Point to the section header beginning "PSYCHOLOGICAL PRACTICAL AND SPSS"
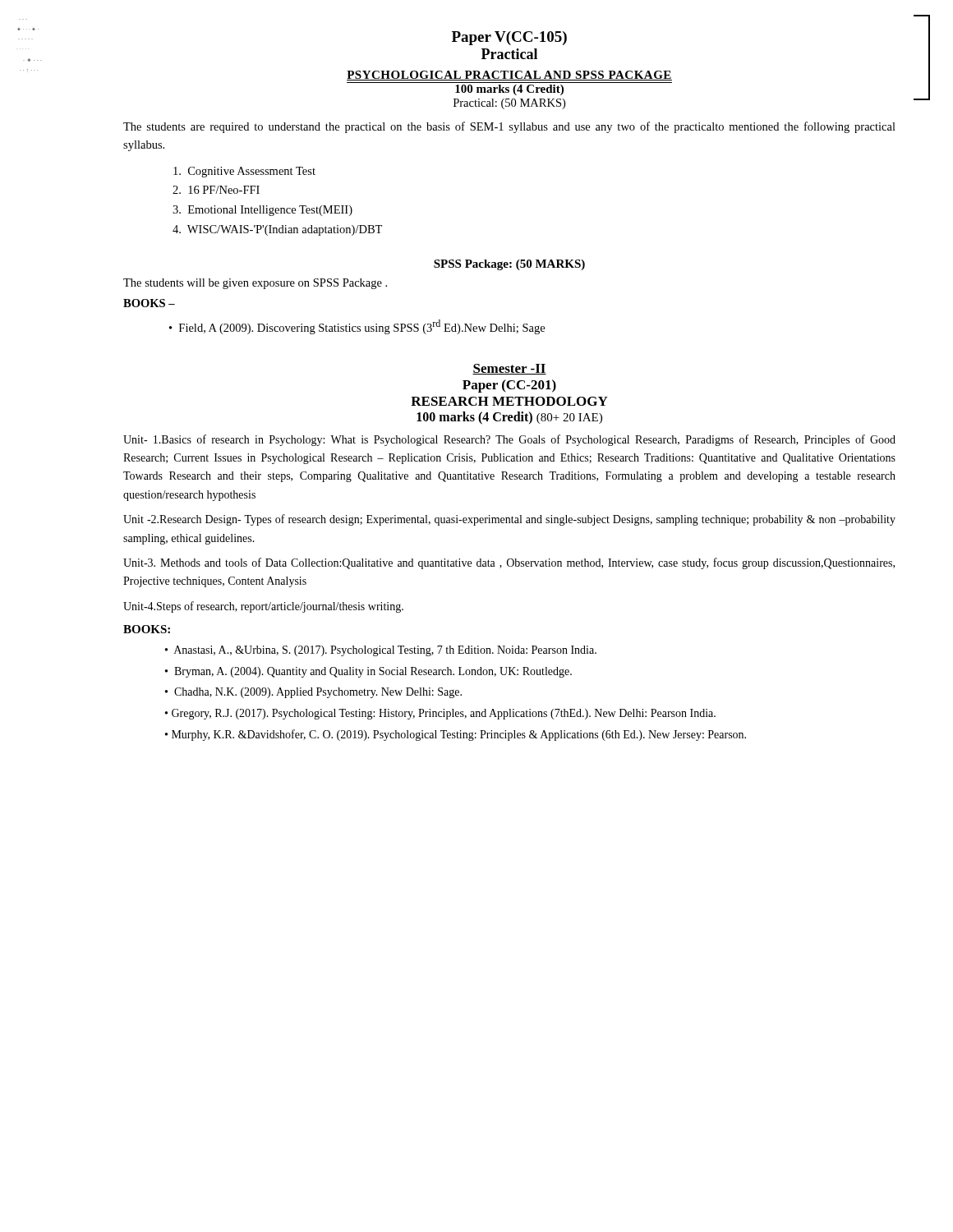This screenshot has width=953, height=1232. (509, 89)
